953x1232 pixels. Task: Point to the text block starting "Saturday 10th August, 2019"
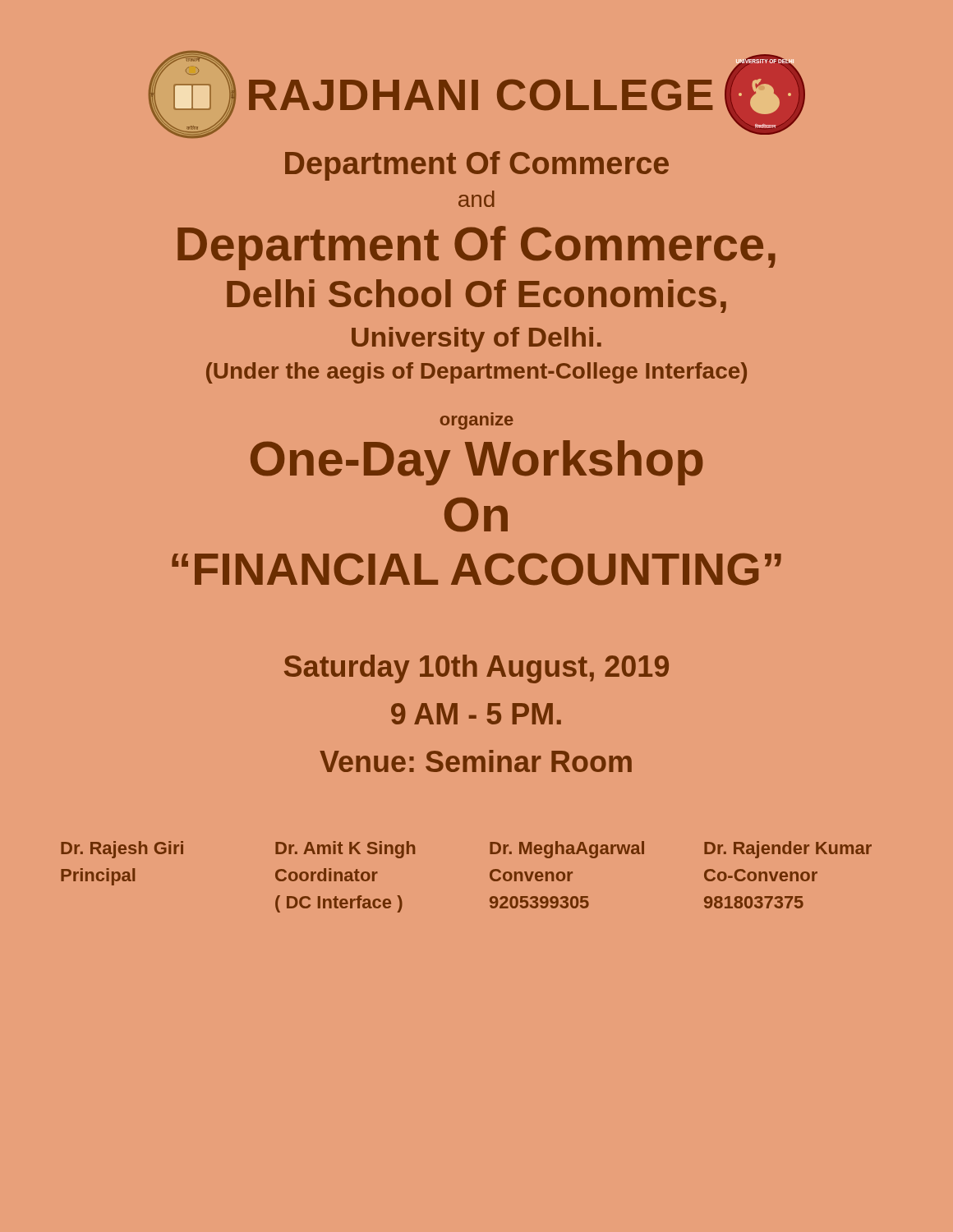click(476, 714)
